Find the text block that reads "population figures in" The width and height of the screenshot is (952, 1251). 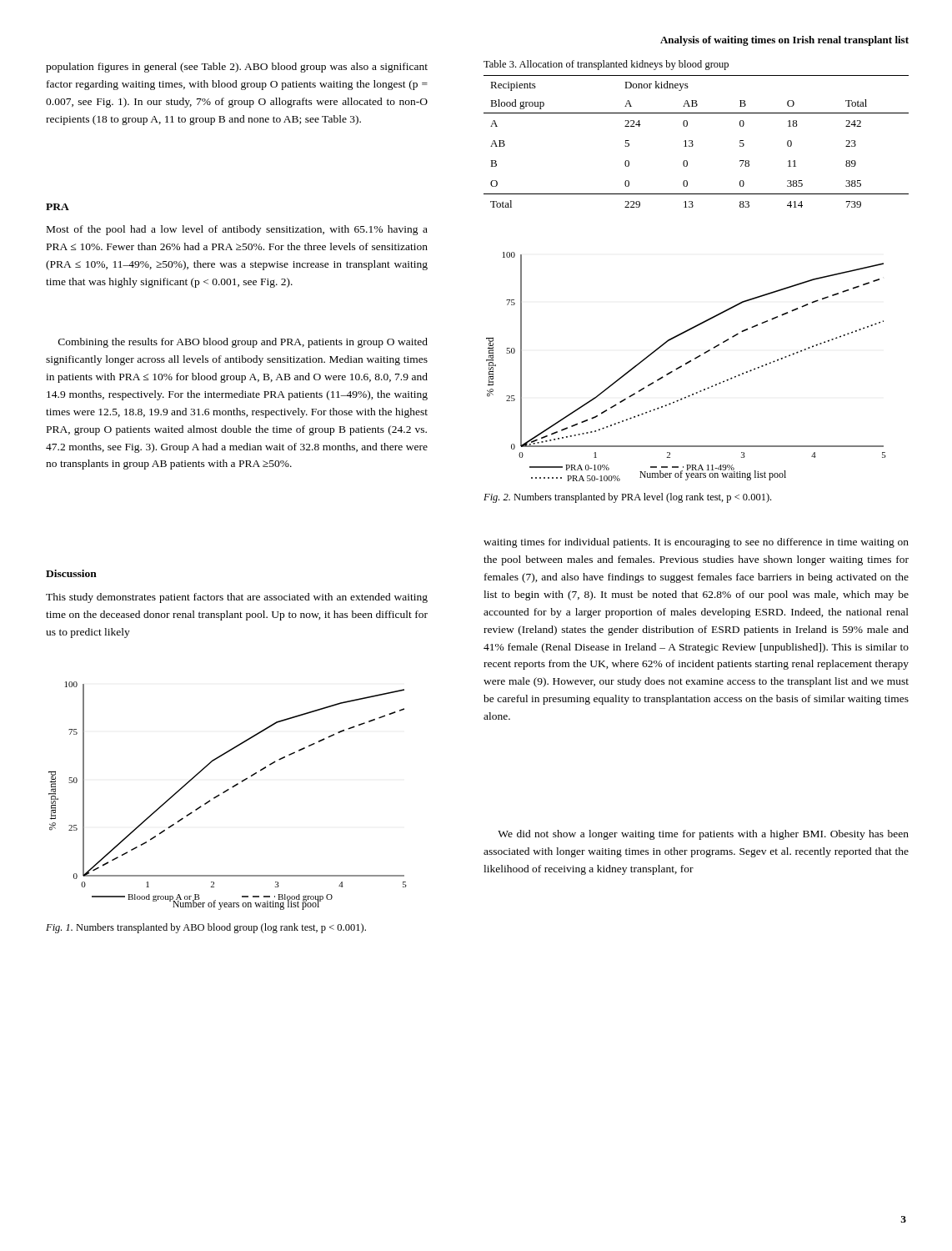(x=237, y=92)
